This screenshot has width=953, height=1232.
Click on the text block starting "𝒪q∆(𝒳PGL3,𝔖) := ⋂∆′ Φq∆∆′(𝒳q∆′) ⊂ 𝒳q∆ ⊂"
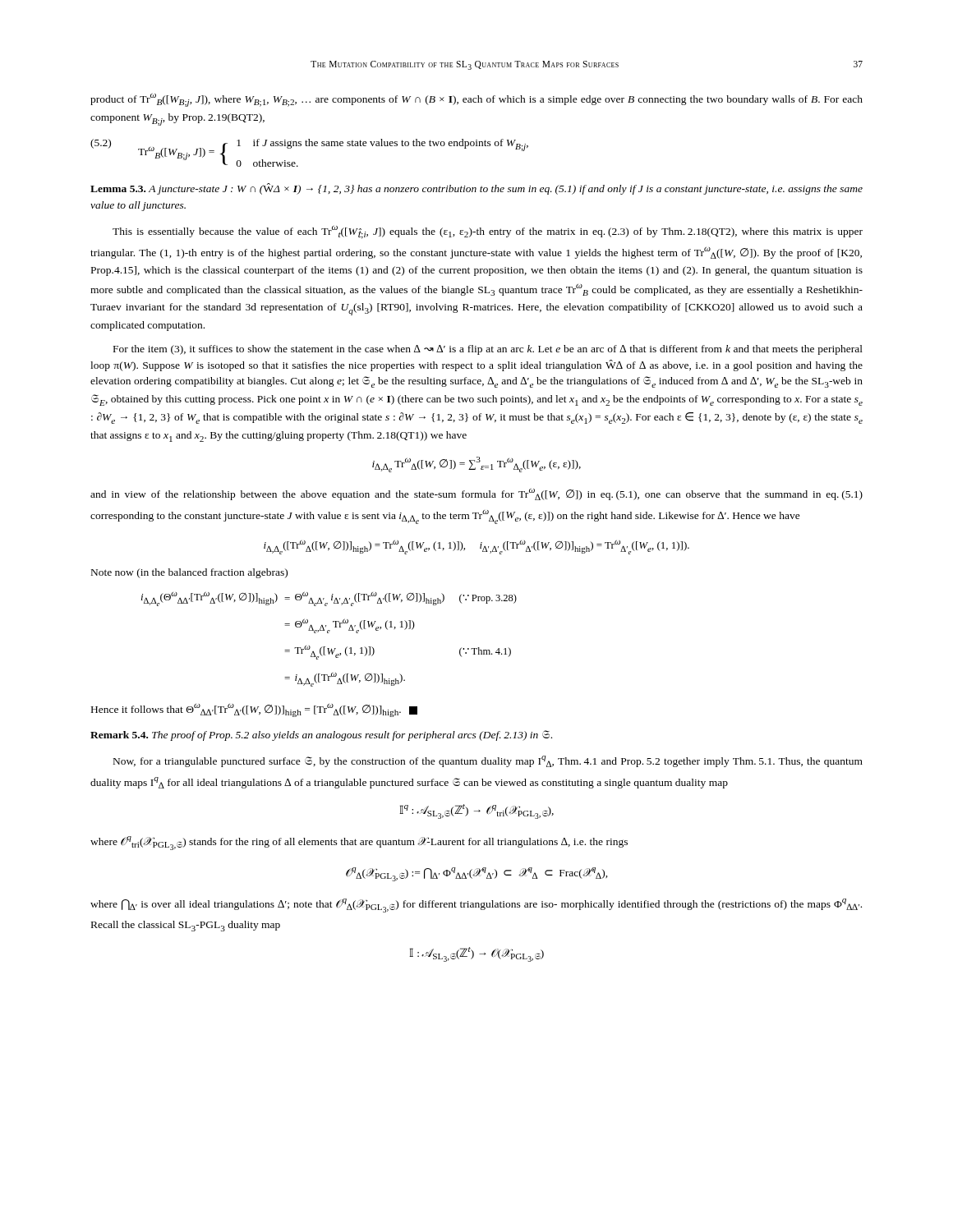click(x=476, y=873)
